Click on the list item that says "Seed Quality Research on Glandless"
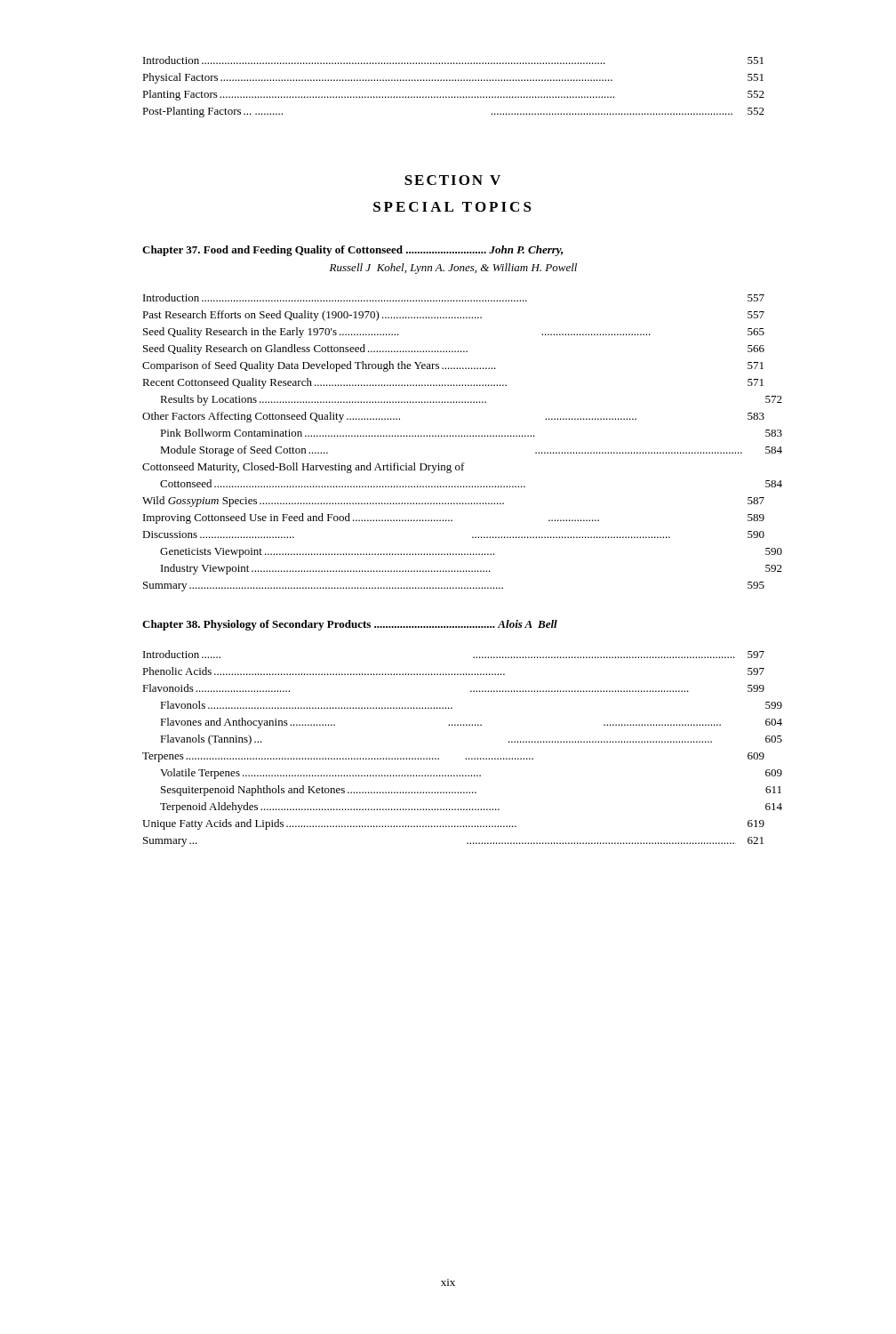Image resolution: width=896 pixels, height=1334 pixels. point(453,349)
